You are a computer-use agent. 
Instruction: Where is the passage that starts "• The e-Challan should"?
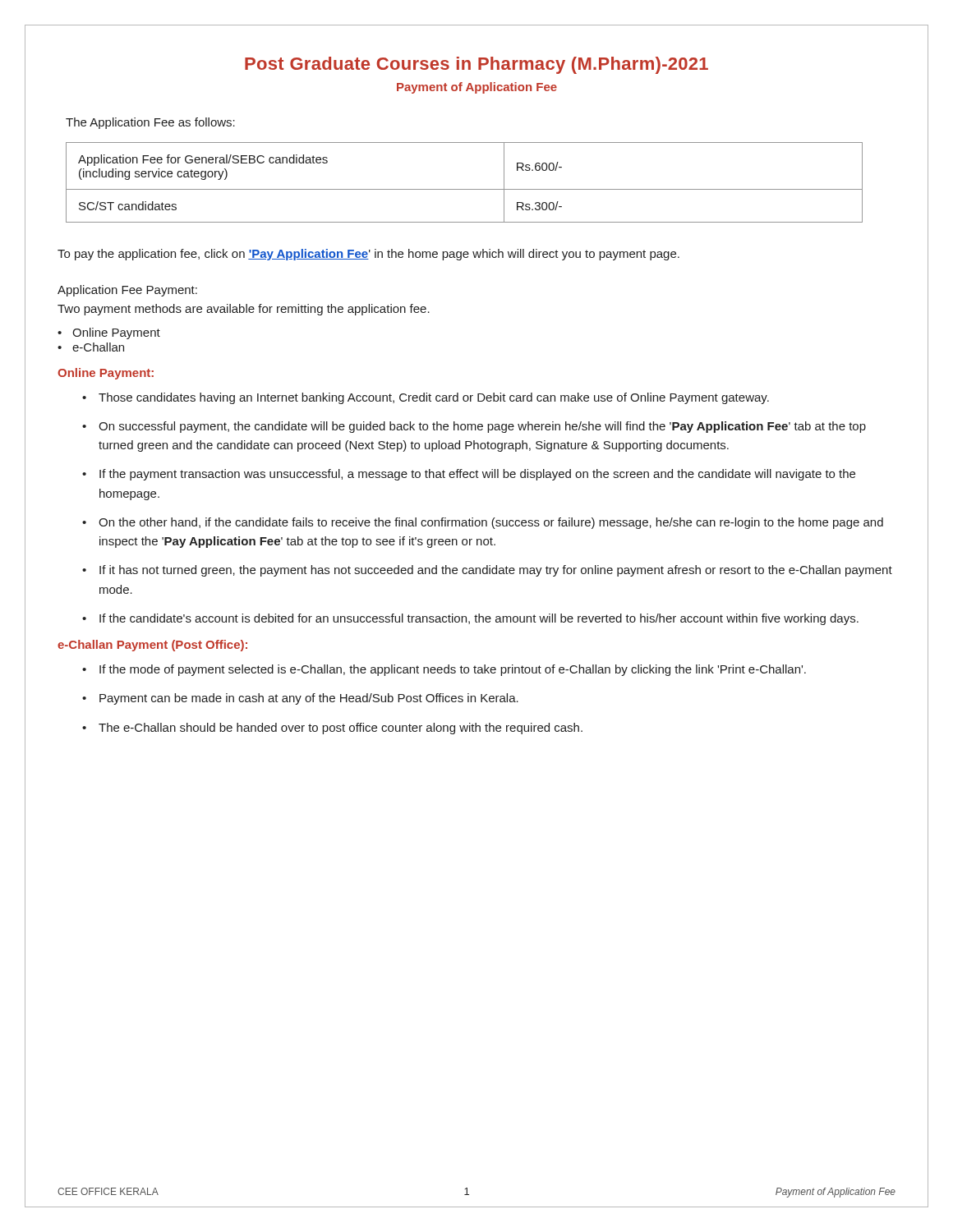tap(333, 727)
